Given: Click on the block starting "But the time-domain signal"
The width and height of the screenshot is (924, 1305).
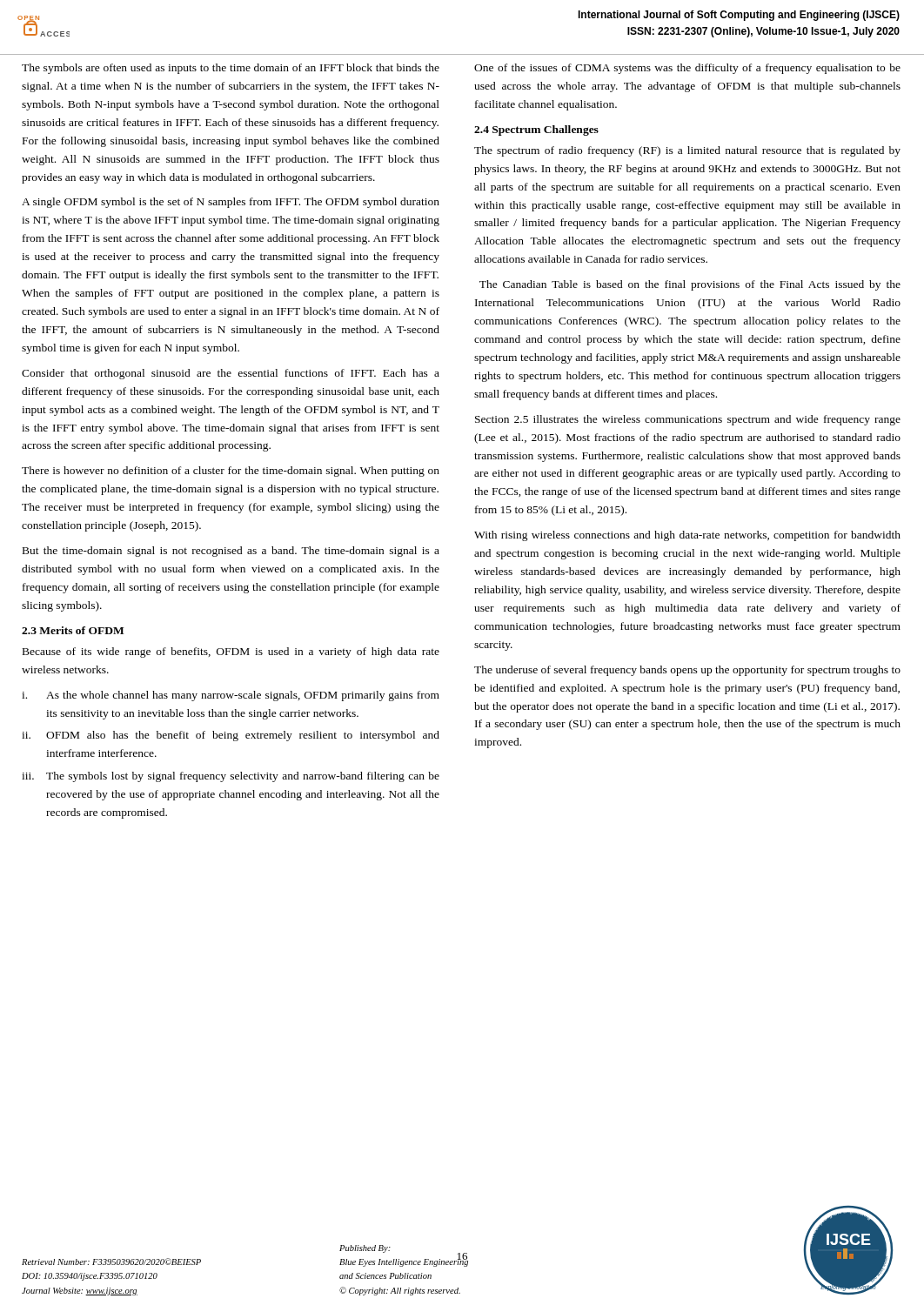Looking at the screenshot, I should click(231, 578).
